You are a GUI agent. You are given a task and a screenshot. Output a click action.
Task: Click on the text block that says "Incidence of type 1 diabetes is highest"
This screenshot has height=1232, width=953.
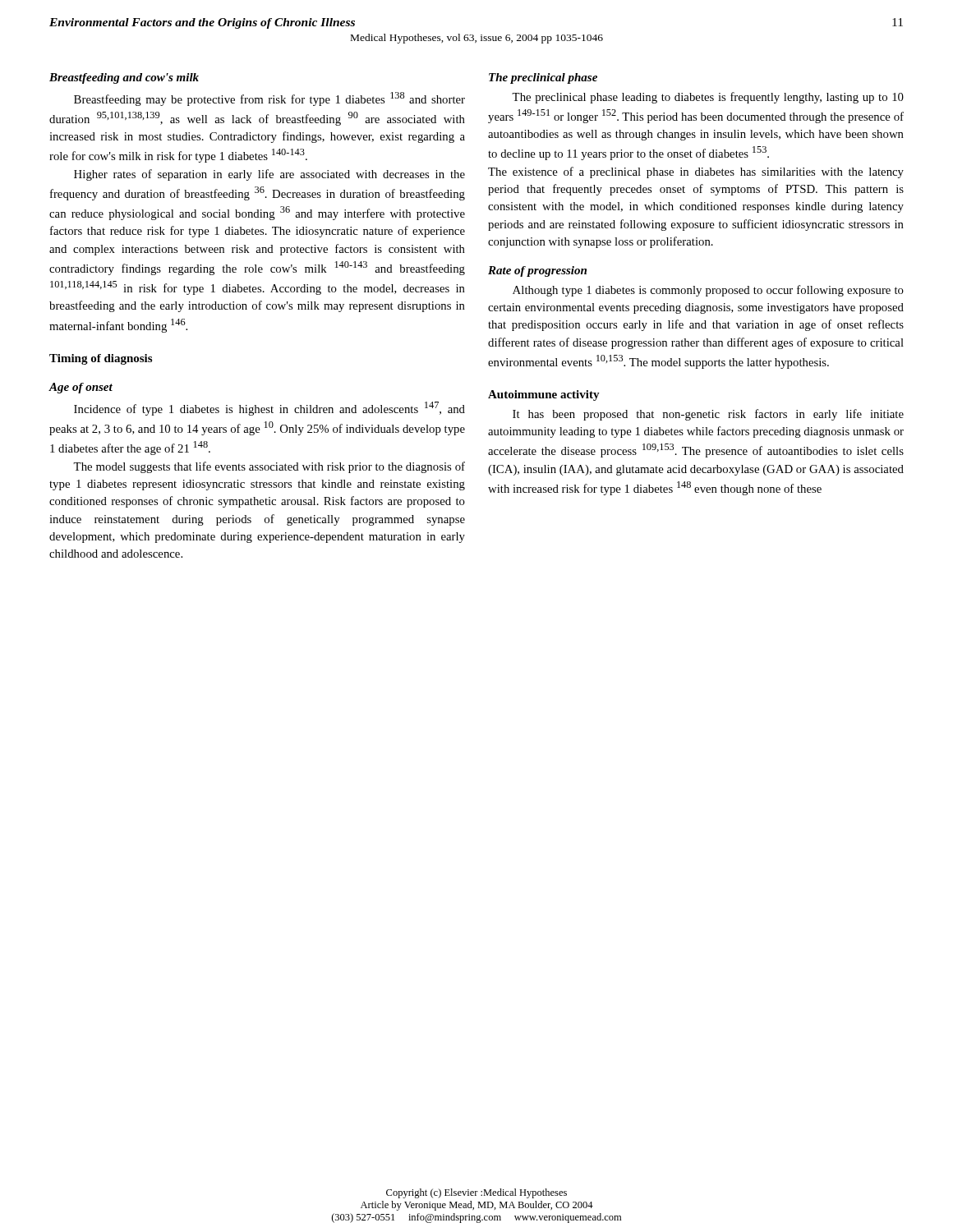257,481
